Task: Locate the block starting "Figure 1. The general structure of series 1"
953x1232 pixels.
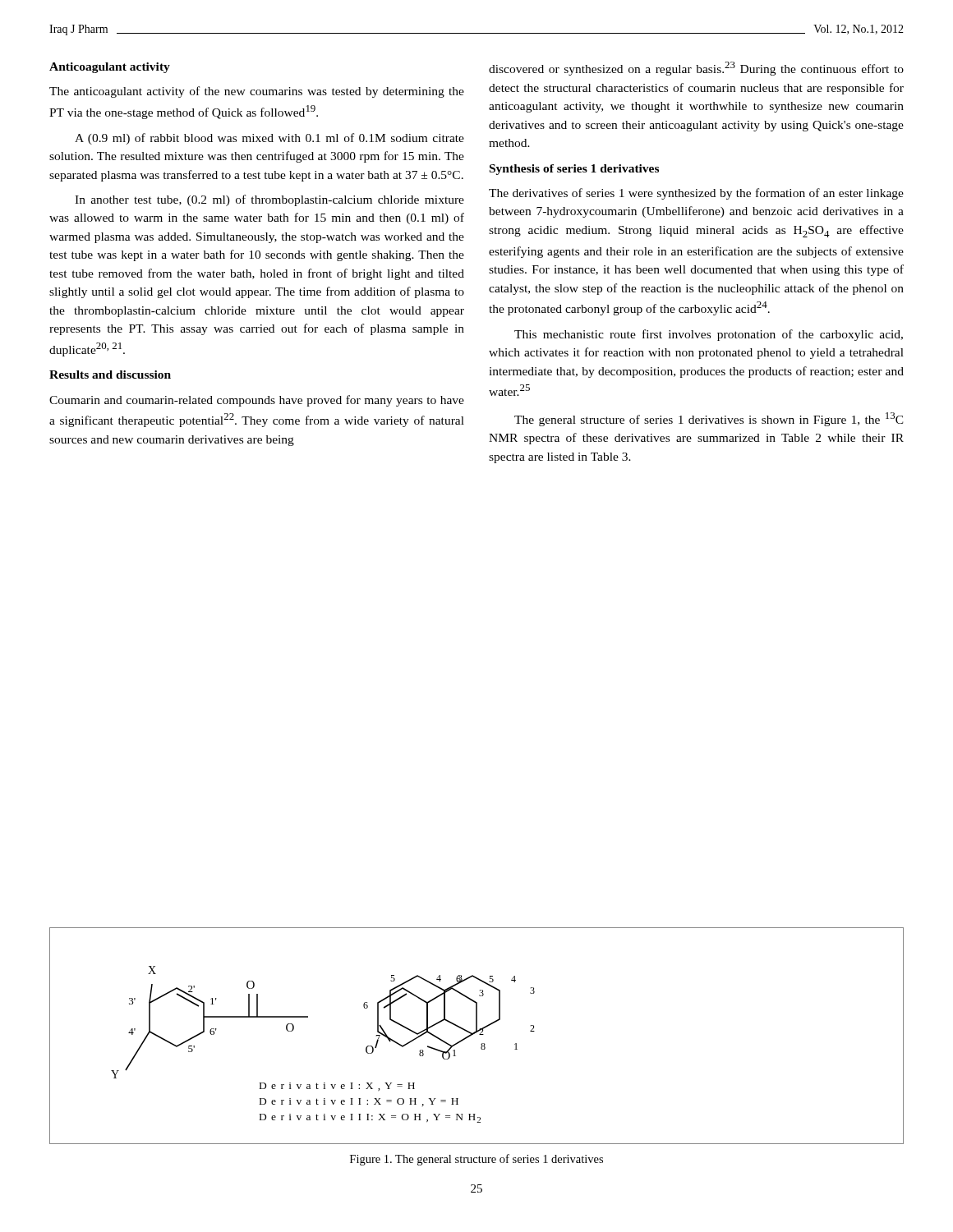Action: pyautogui.click(x=476, y=1159)
